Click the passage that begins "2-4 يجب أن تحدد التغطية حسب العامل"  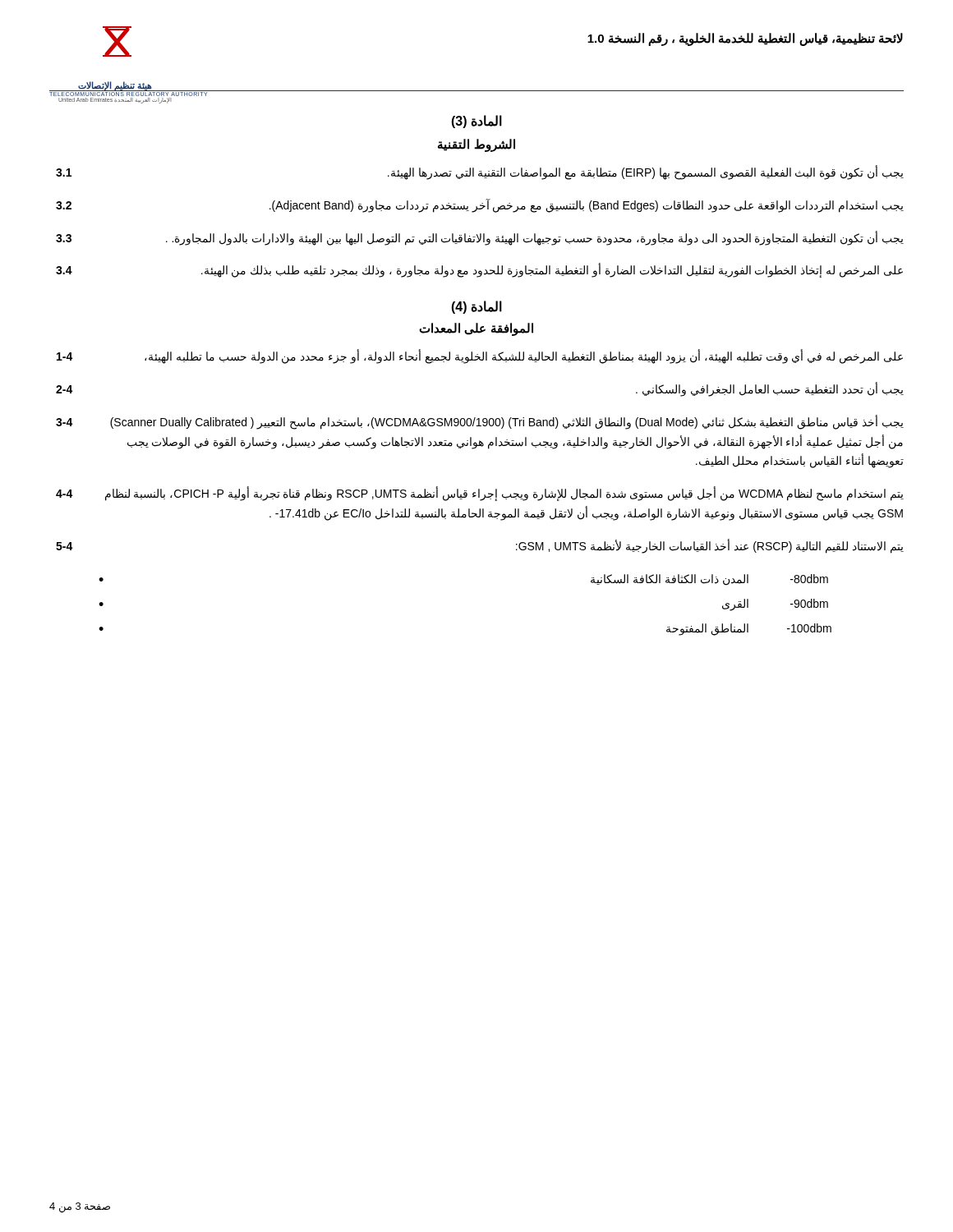pyautogui.click(x=768, y=389)
